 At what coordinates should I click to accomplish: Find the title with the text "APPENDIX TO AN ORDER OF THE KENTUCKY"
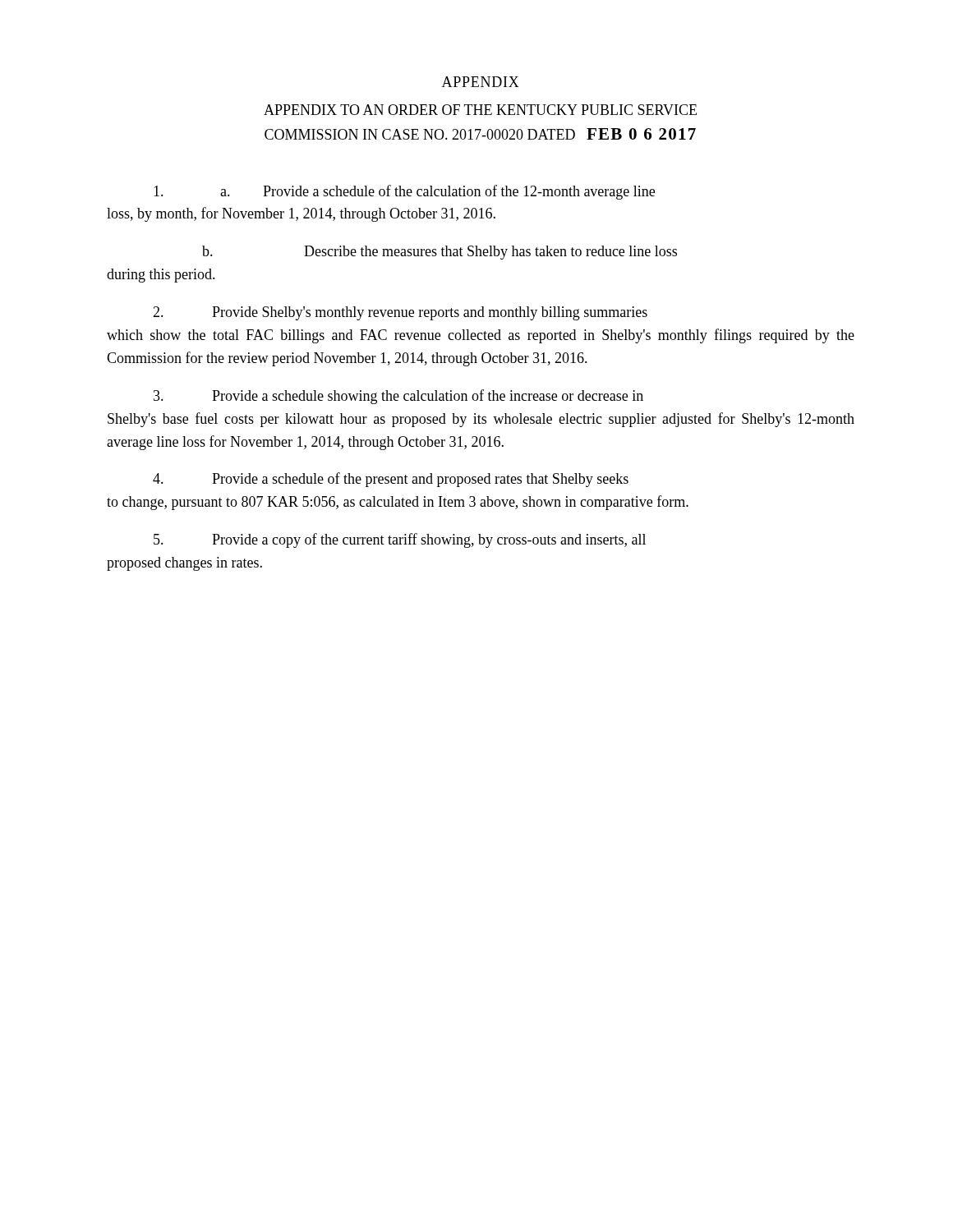click(481, 123)
